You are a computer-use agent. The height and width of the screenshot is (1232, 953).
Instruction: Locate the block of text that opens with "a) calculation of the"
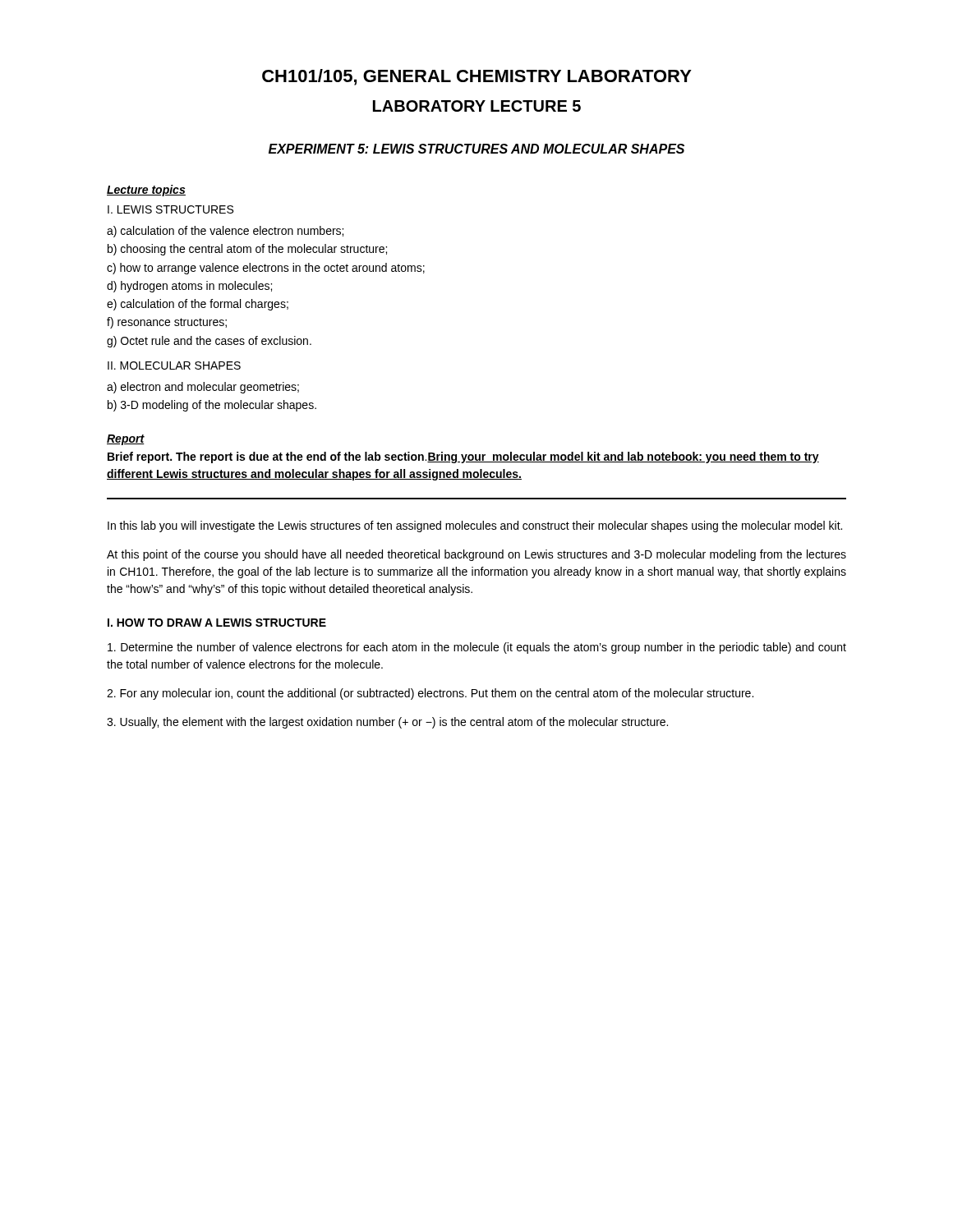tap(226, 231)
